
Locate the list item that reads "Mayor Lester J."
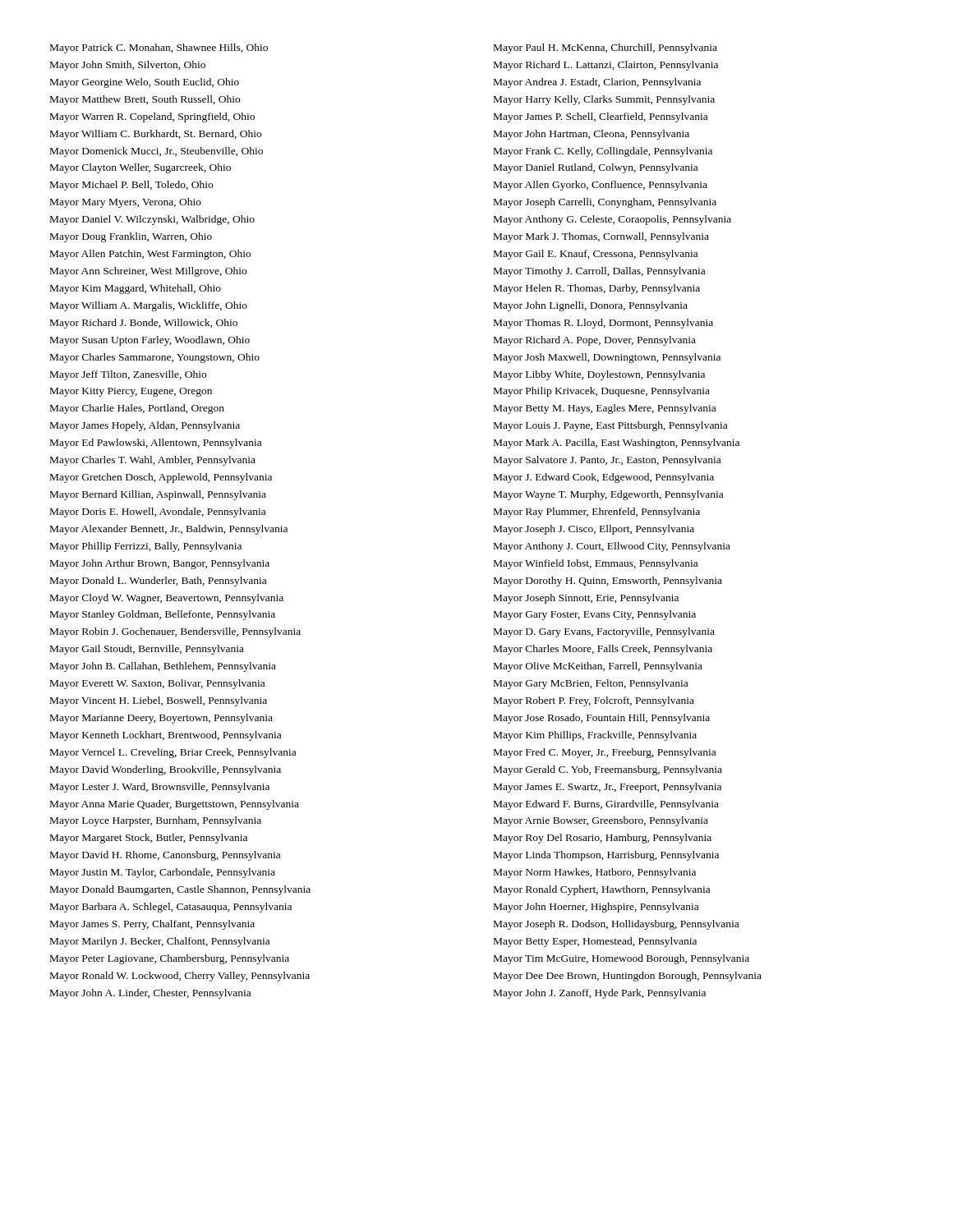(x=160, y=786)
